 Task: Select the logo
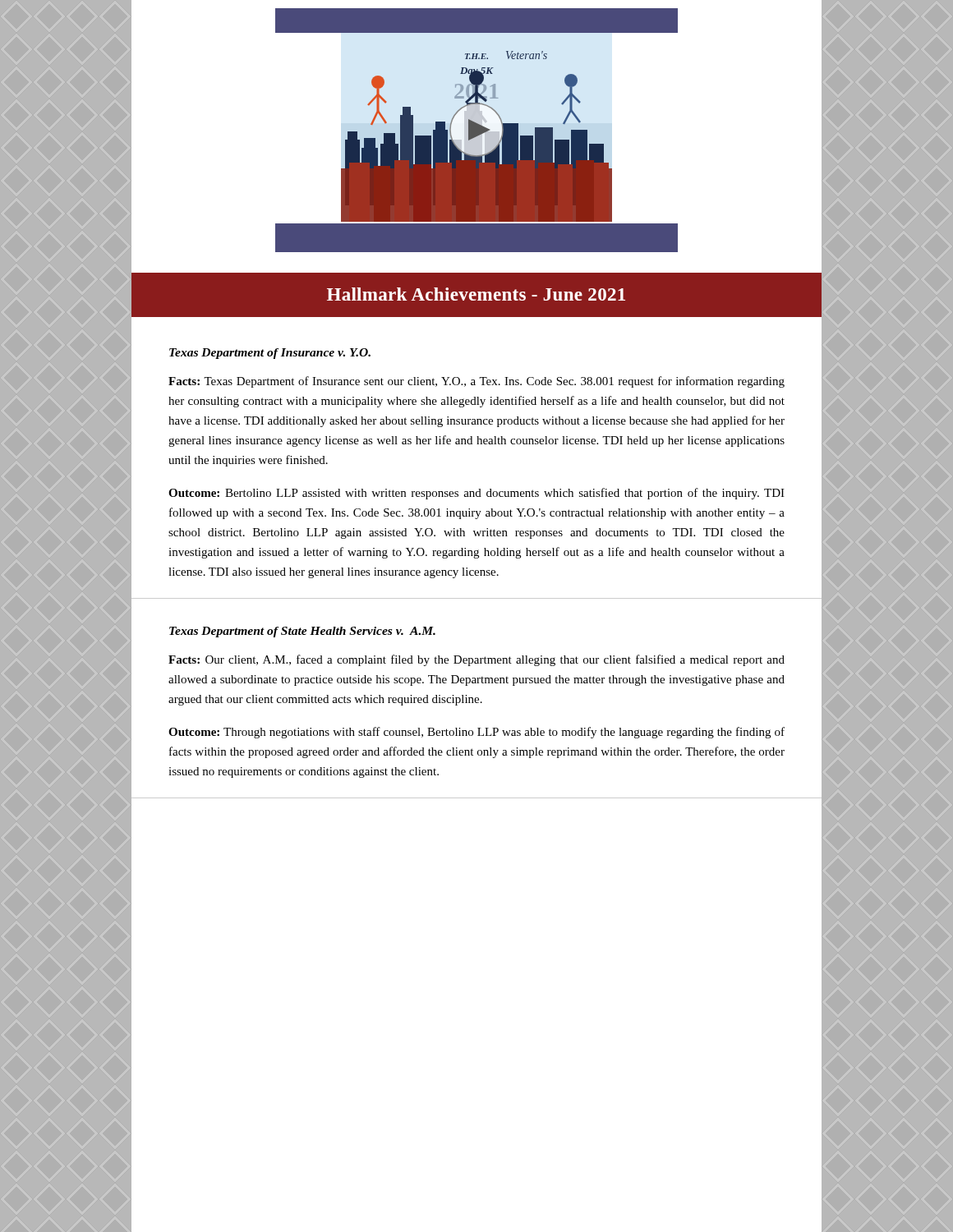(476, 133)
